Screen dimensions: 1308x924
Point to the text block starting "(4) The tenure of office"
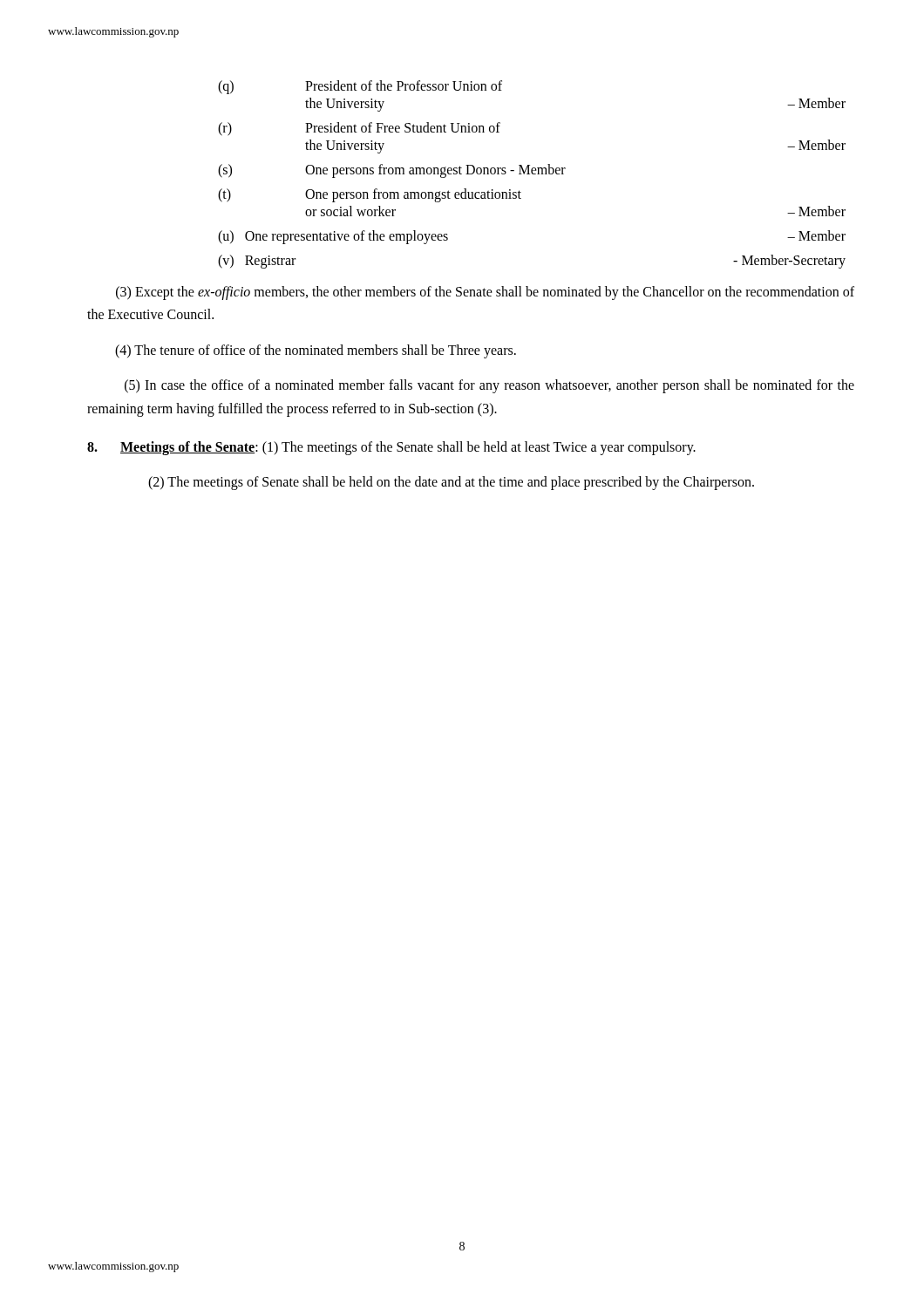pos(302,350)
